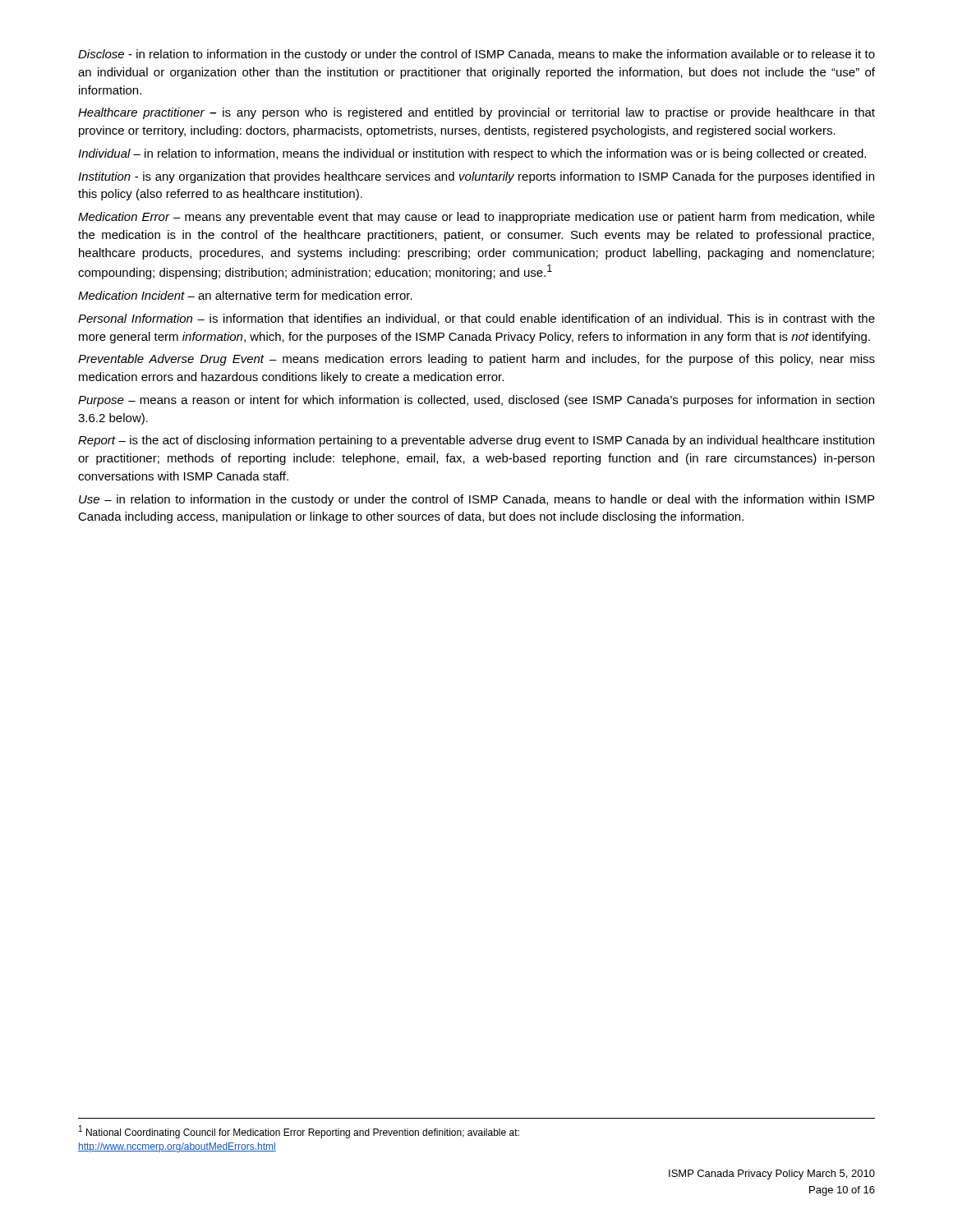Select the region starting "Preventable Adverse Drug Event –"
953x1232 pixels.
476,368
